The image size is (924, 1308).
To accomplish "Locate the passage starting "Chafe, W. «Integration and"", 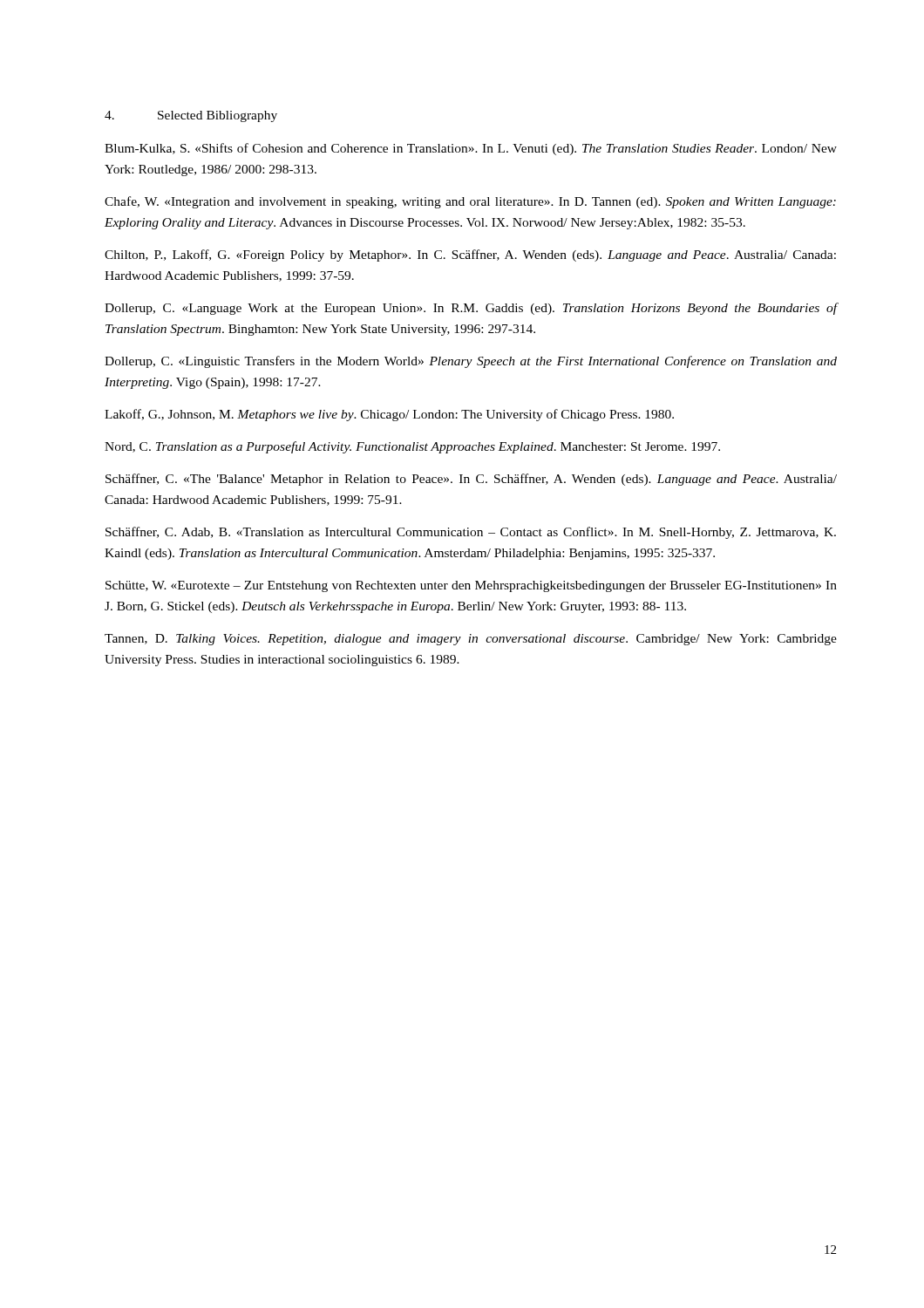I will pyautogui.click(x=471, y=212).
